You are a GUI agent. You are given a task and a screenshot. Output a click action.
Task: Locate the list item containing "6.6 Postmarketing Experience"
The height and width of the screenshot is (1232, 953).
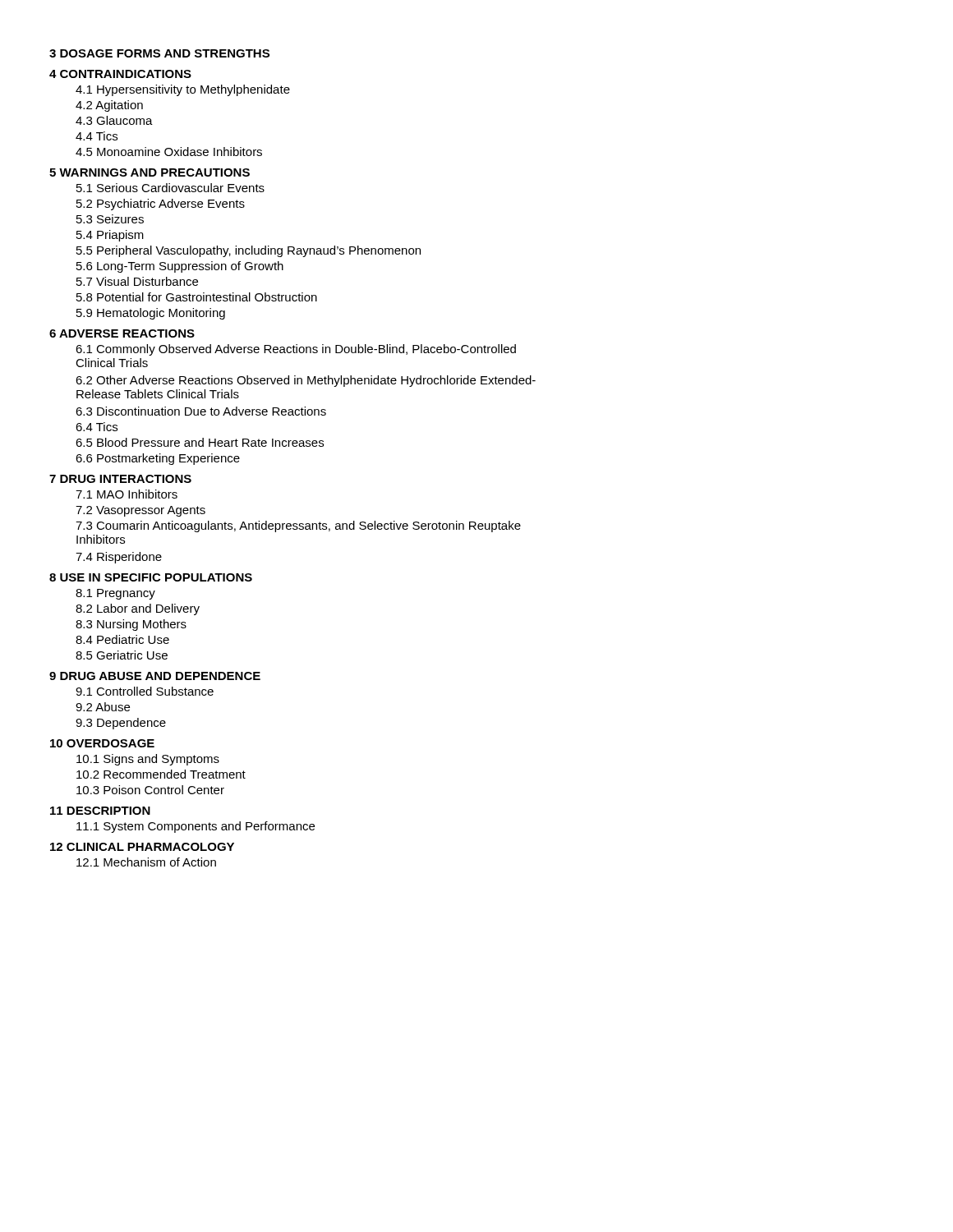pos(158,458)
